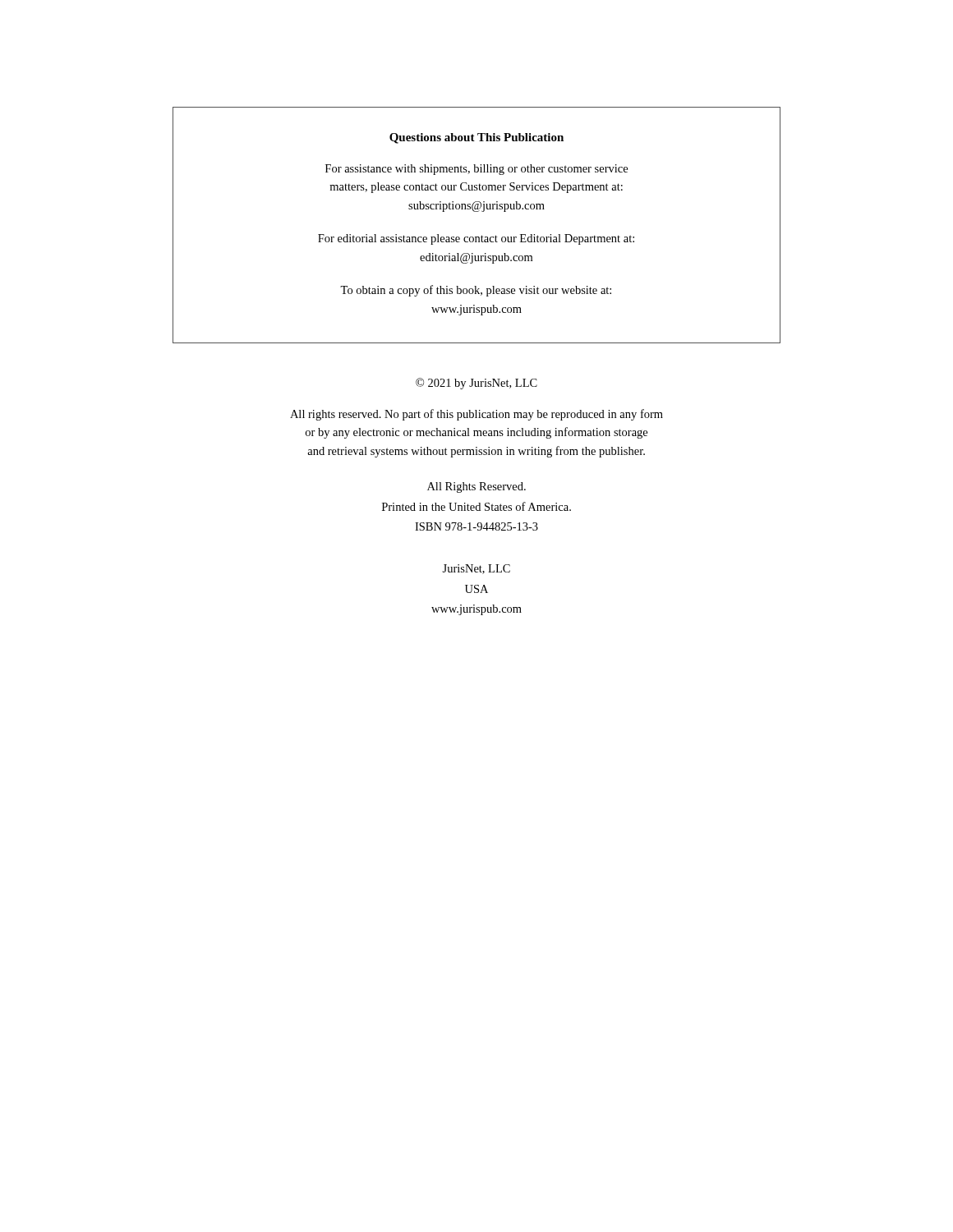Find the passage starting "© 2021 by"
953x1232 pixels.
476,383
